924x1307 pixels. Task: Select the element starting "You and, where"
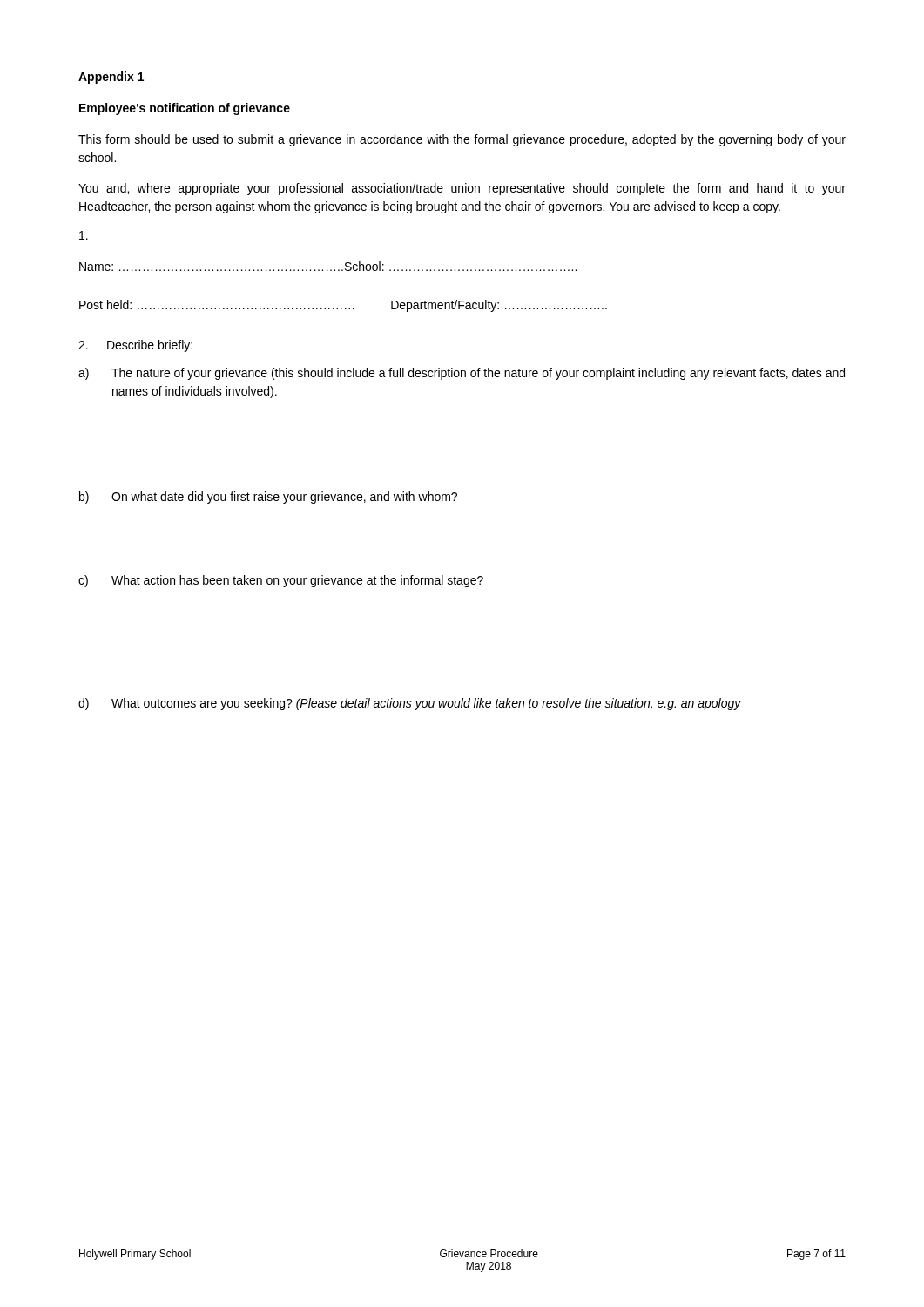point(462,197)
